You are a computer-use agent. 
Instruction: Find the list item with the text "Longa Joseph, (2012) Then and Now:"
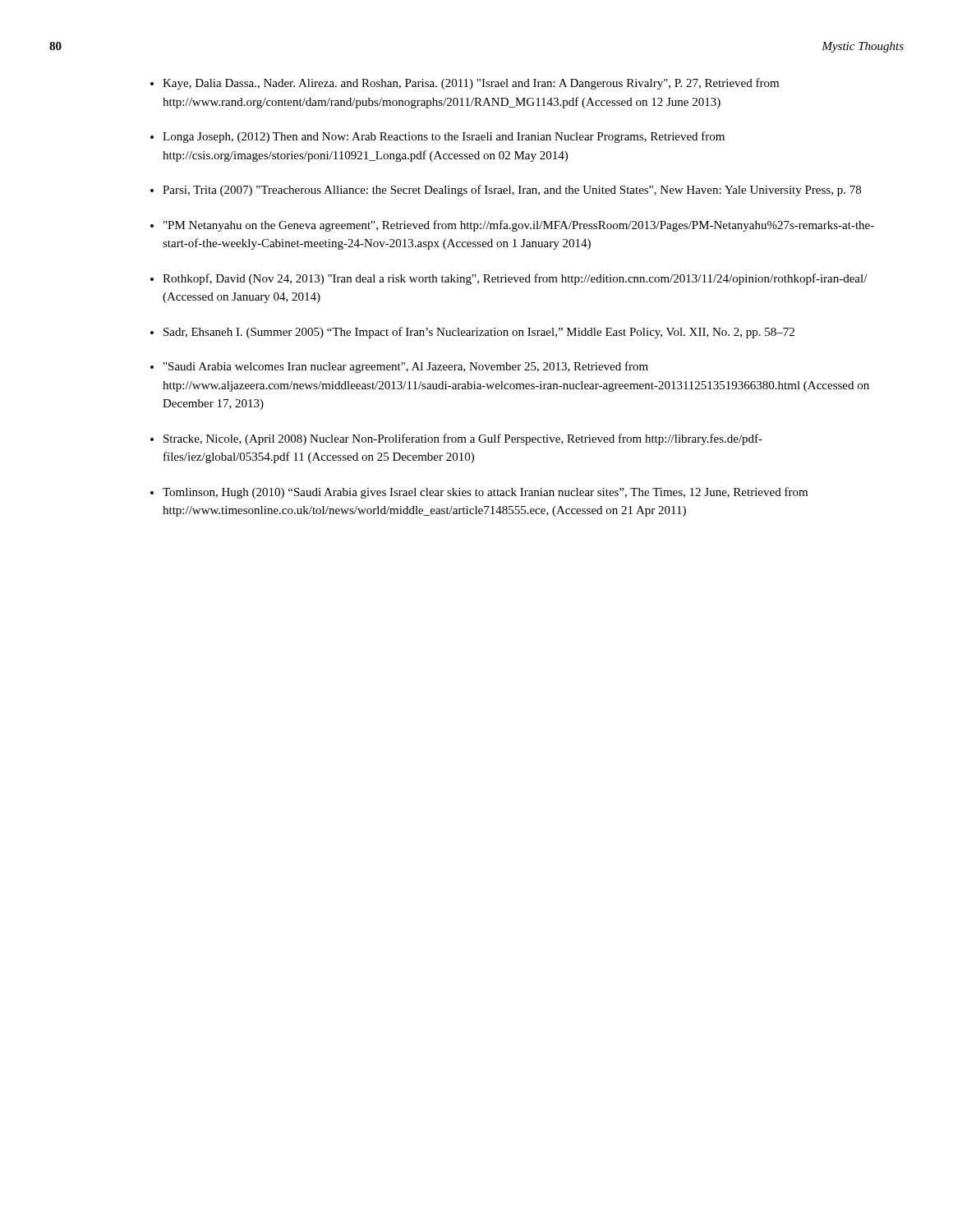pyautogui.click(x=444, y=146)
